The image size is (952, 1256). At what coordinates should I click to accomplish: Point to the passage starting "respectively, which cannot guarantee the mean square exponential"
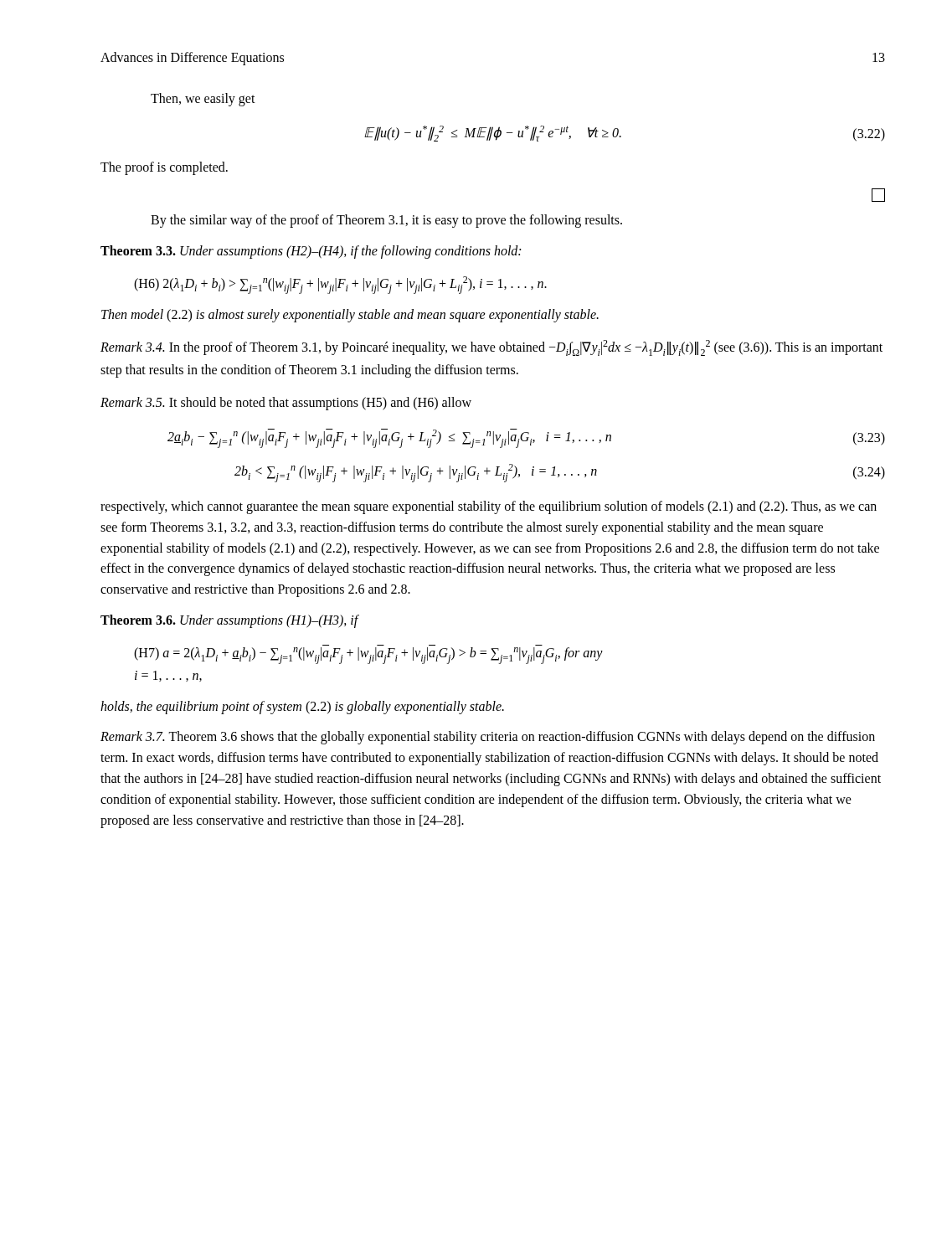pos(493,548)
